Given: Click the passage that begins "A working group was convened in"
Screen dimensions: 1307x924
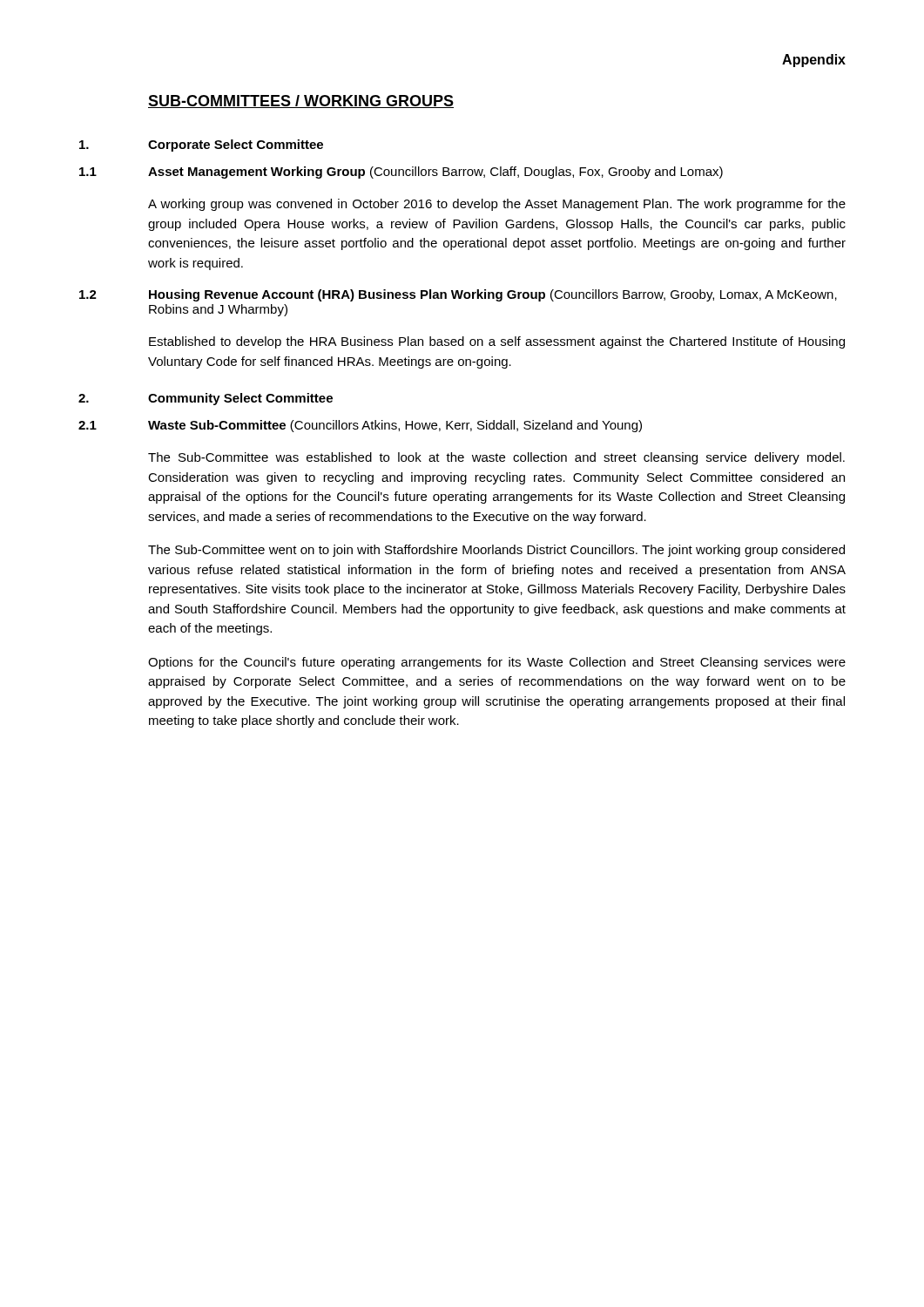Looking at the screenshot, I should [497, 233].
